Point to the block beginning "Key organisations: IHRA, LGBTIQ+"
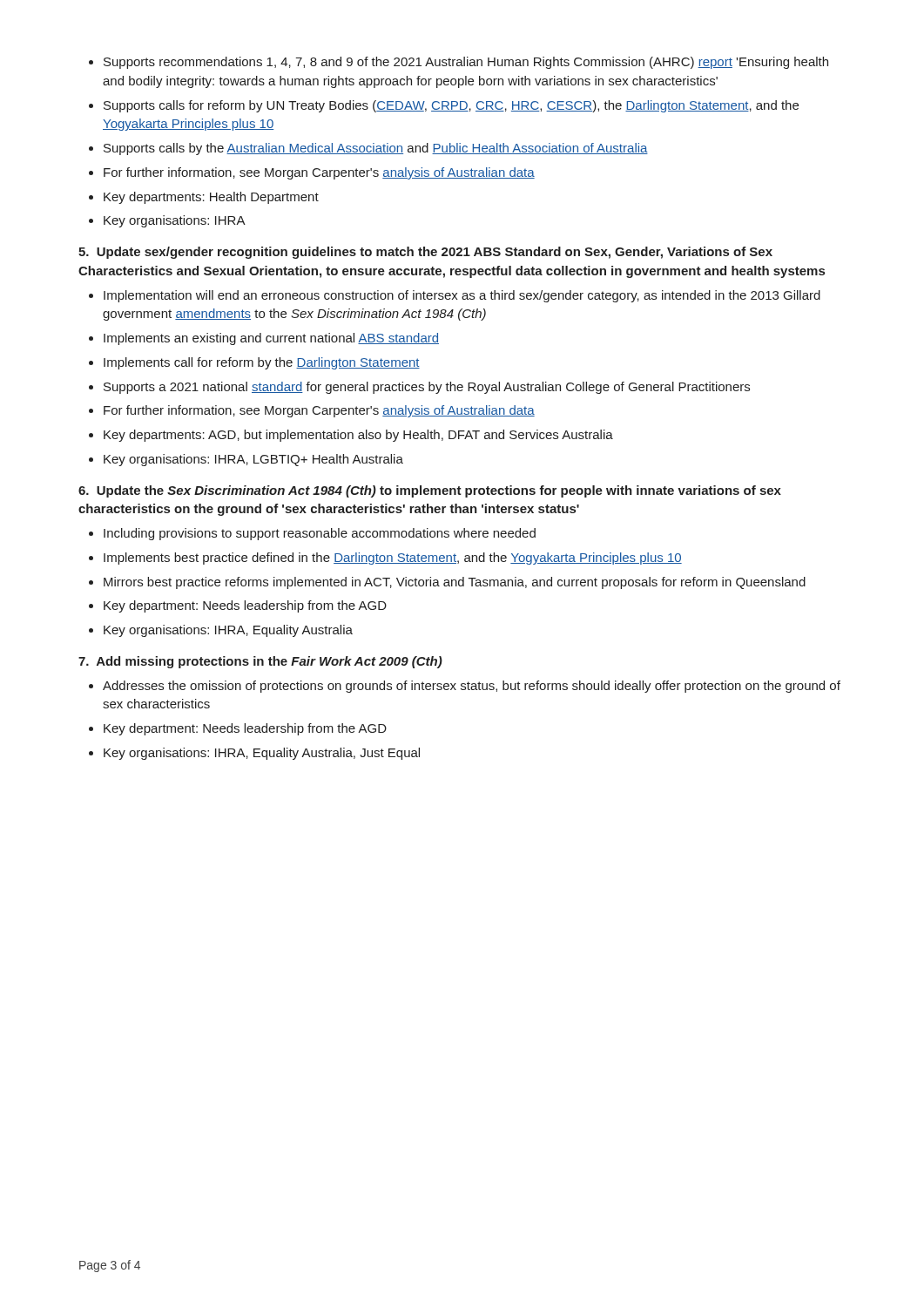 (x=253, y=459)
